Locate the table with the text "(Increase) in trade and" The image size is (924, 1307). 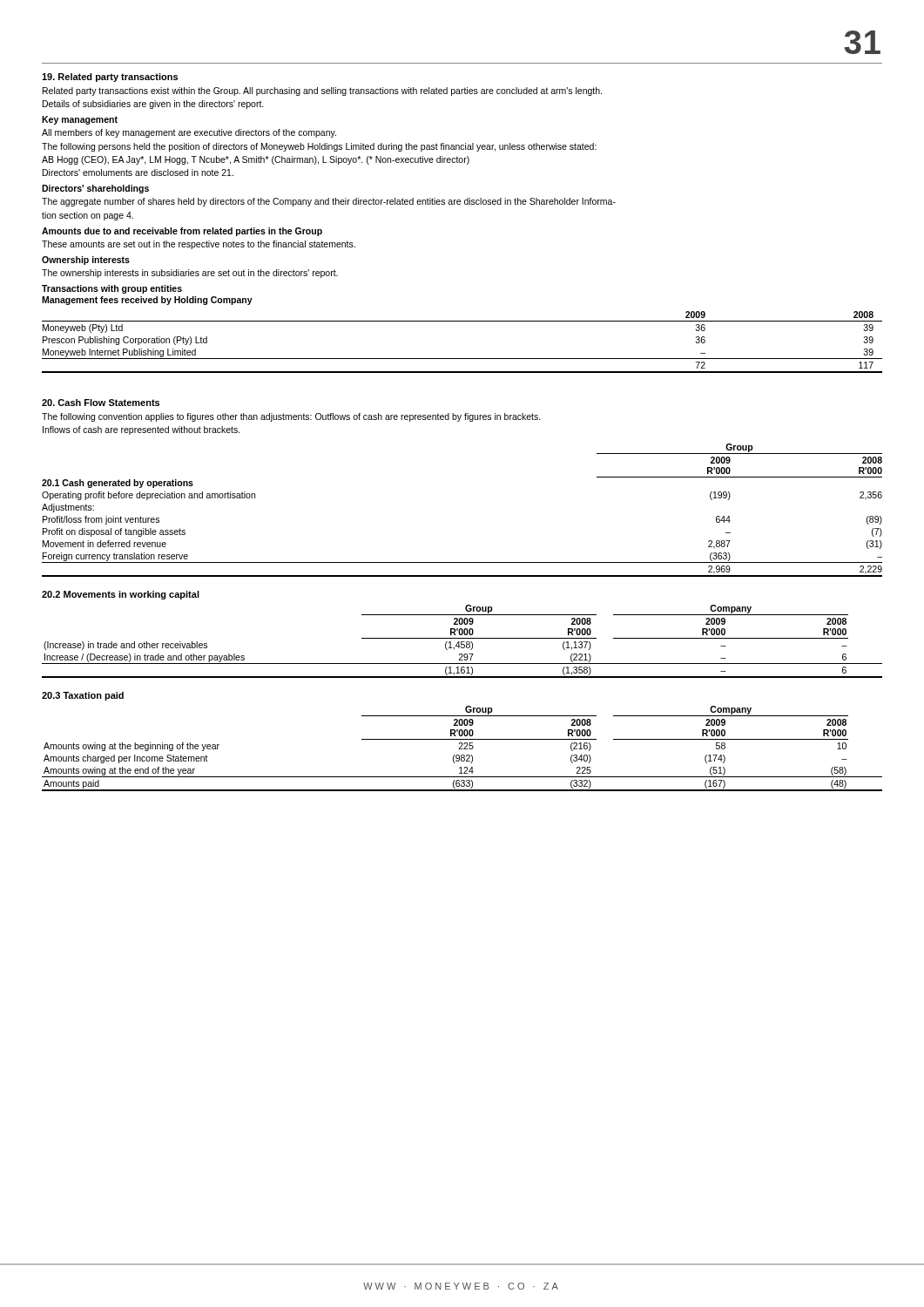(x=462, y=640)
